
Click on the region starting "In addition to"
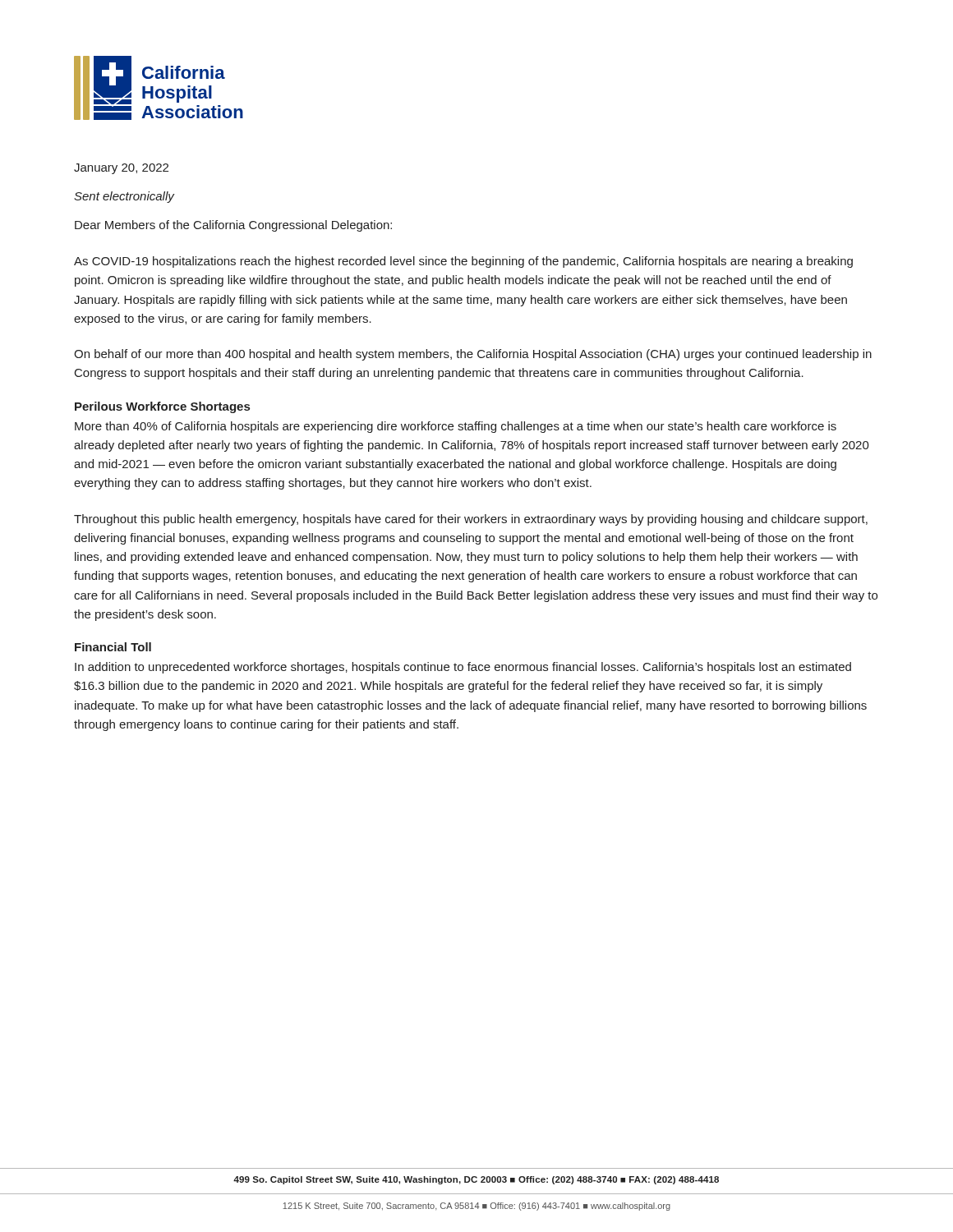(470, 695)
